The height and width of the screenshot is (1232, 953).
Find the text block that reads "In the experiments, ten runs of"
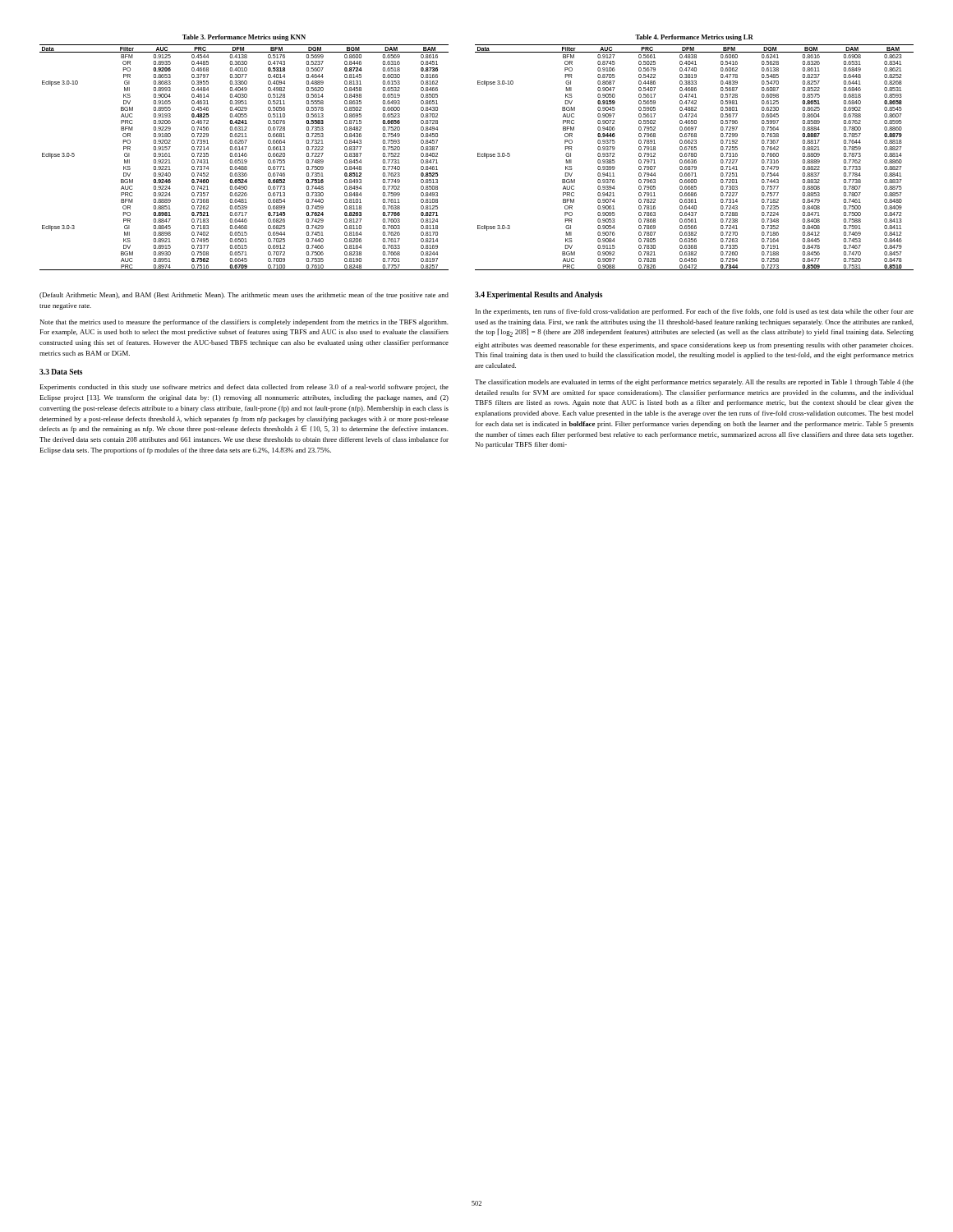pyautogui.click(x=694, y=378)
